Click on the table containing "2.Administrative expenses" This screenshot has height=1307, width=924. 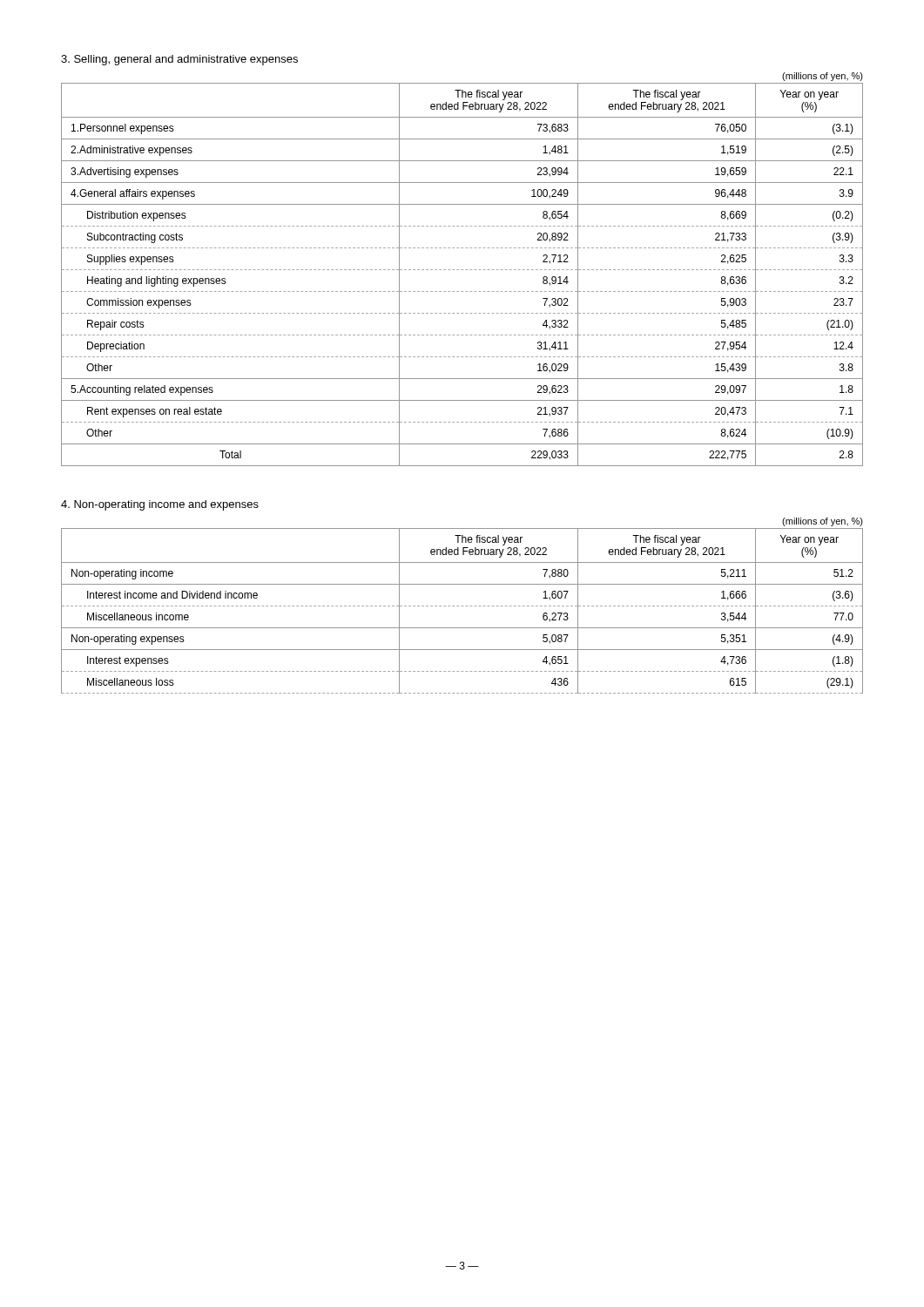(462, 268)
